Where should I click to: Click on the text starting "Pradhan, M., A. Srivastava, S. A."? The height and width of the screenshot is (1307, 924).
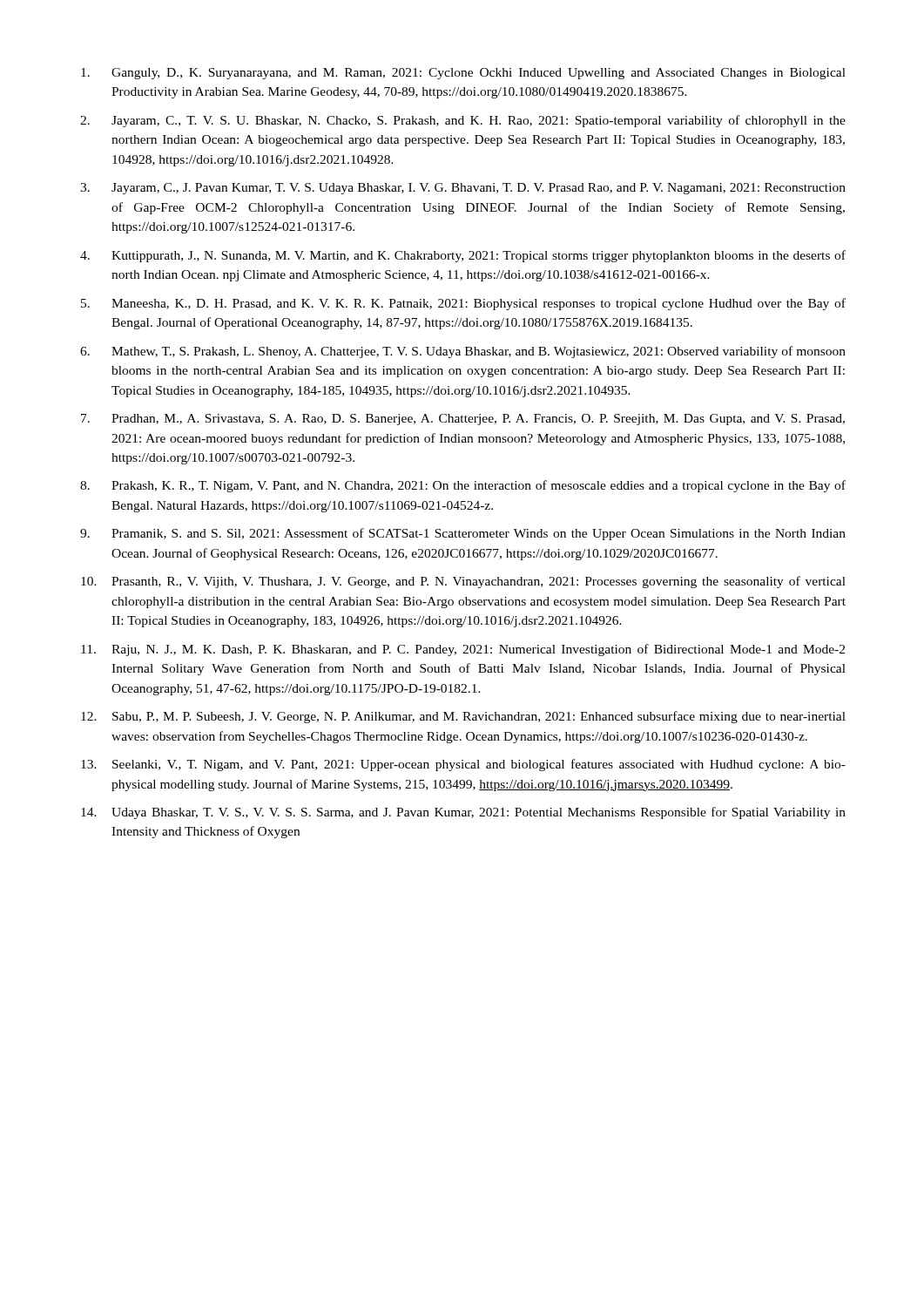click(479, 437)
